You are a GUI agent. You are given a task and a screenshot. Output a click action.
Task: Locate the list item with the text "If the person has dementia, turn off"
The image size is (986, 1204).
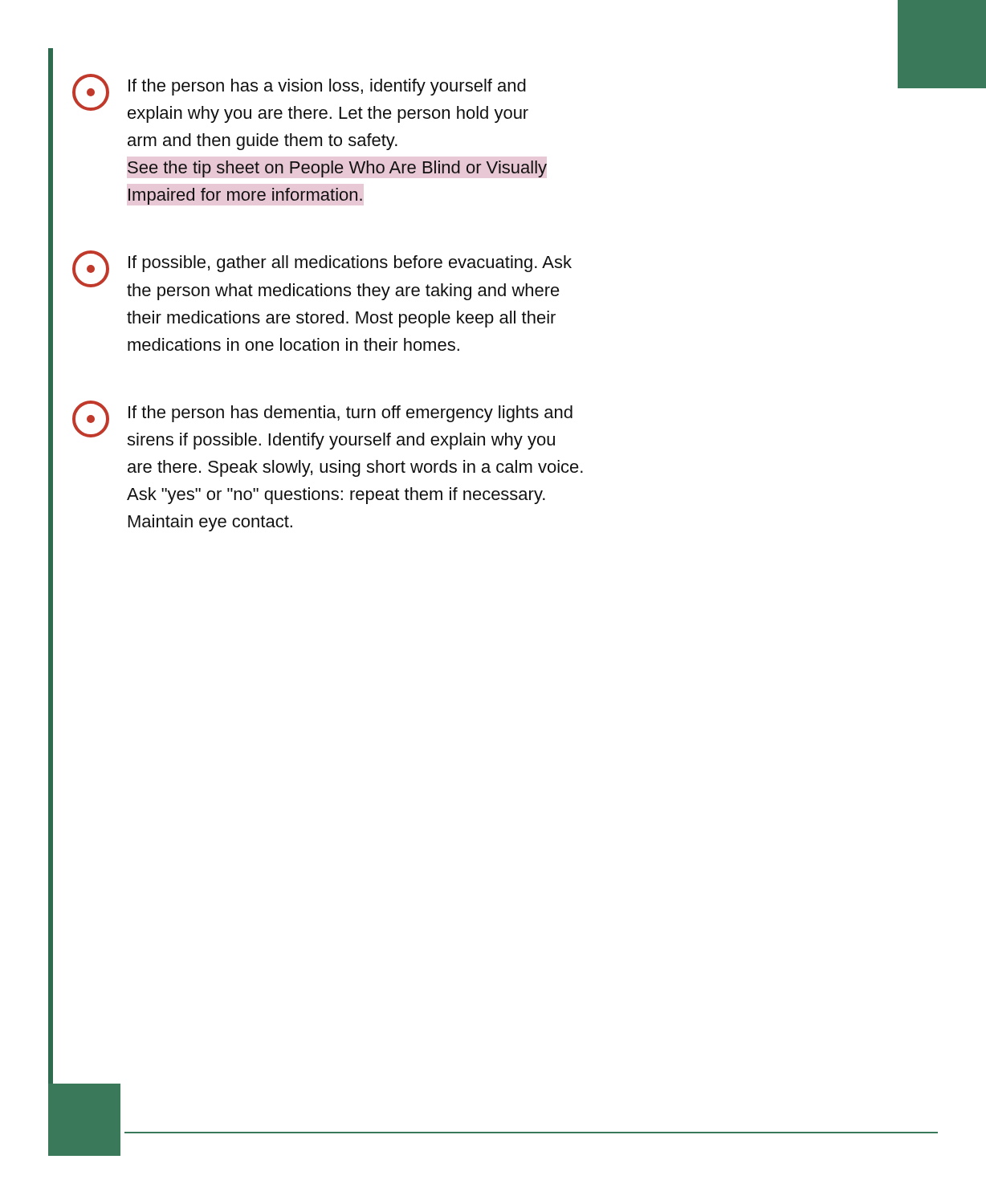click(x=497, y=467)
